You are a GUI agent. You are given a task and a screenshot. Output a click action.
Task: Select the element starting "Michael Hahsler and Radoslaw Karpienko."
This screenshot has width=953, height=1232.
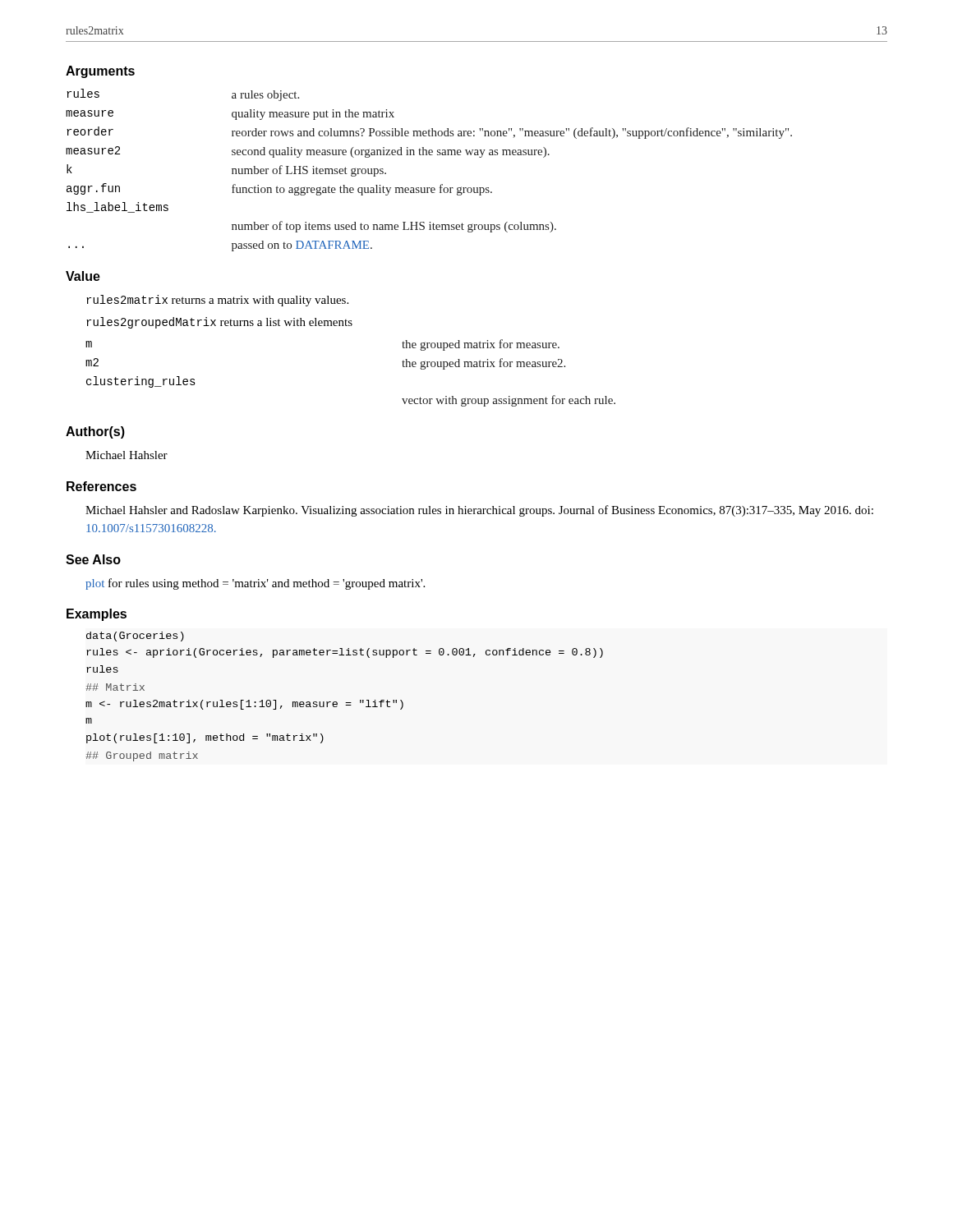coord(480,519)
